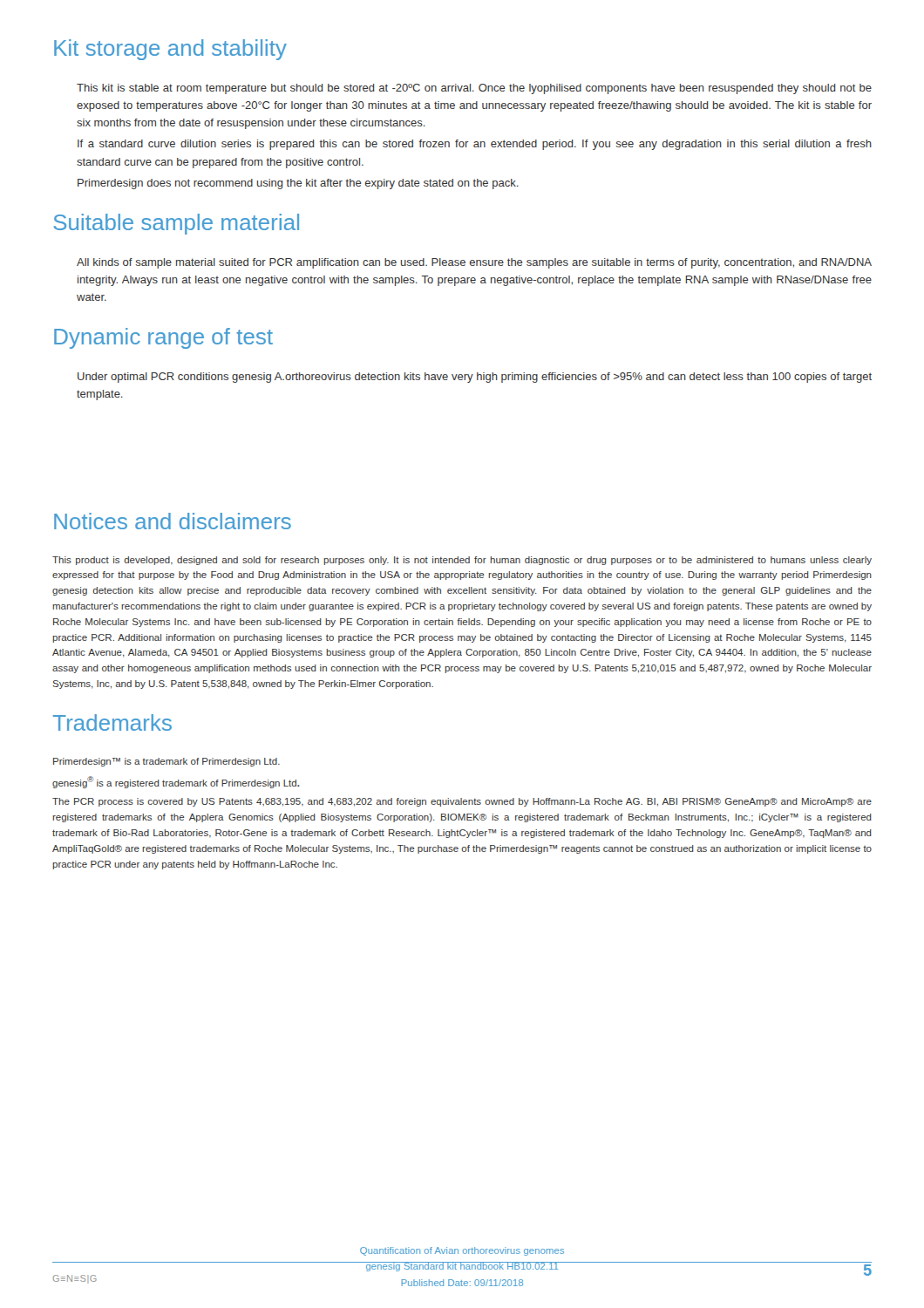Find the text block that says "This product is"
924x1308 pixels.
point(462,622)
